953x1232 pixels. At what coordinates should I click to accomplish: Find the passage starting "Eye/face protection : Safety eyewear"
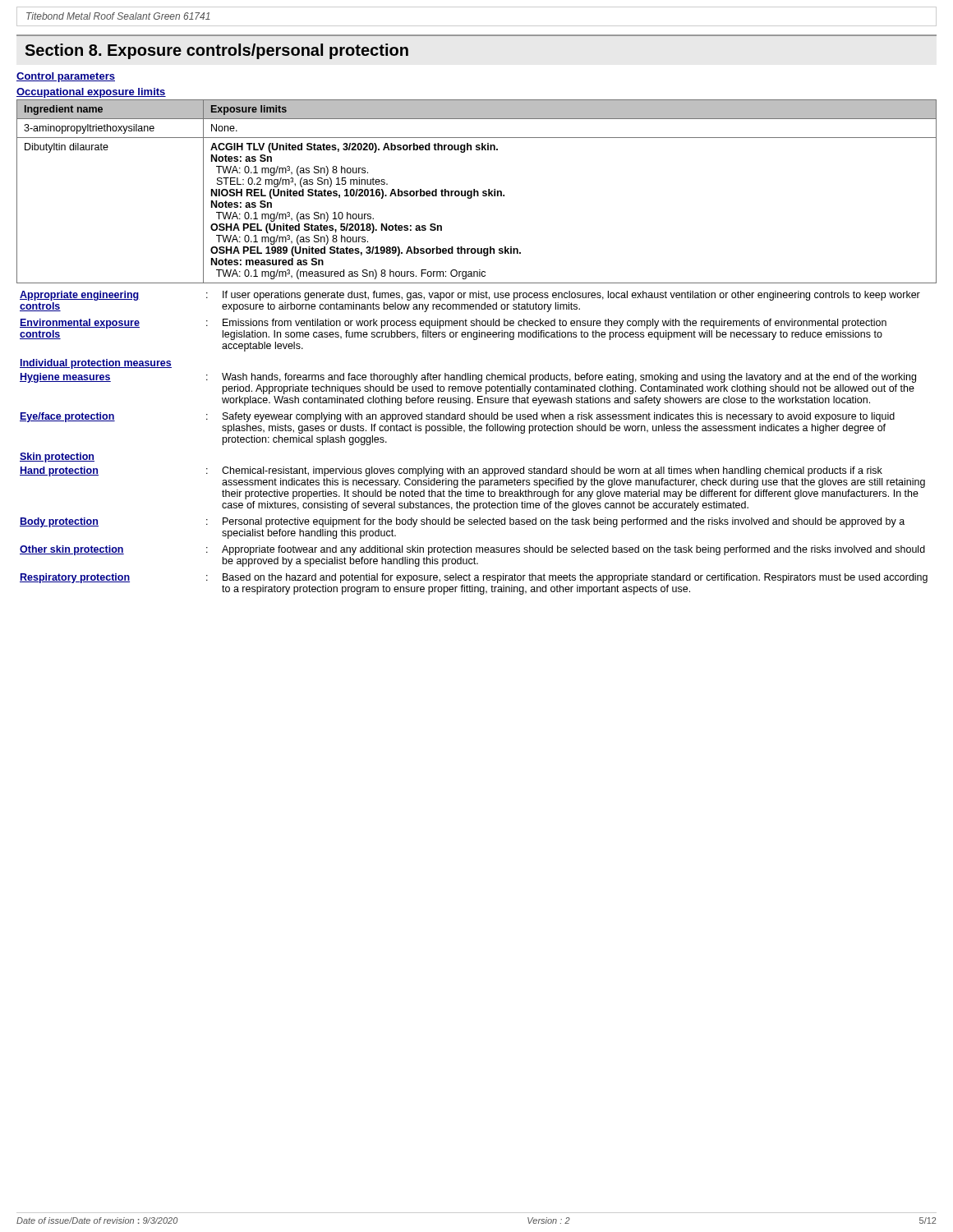click(x=476, y=428)
